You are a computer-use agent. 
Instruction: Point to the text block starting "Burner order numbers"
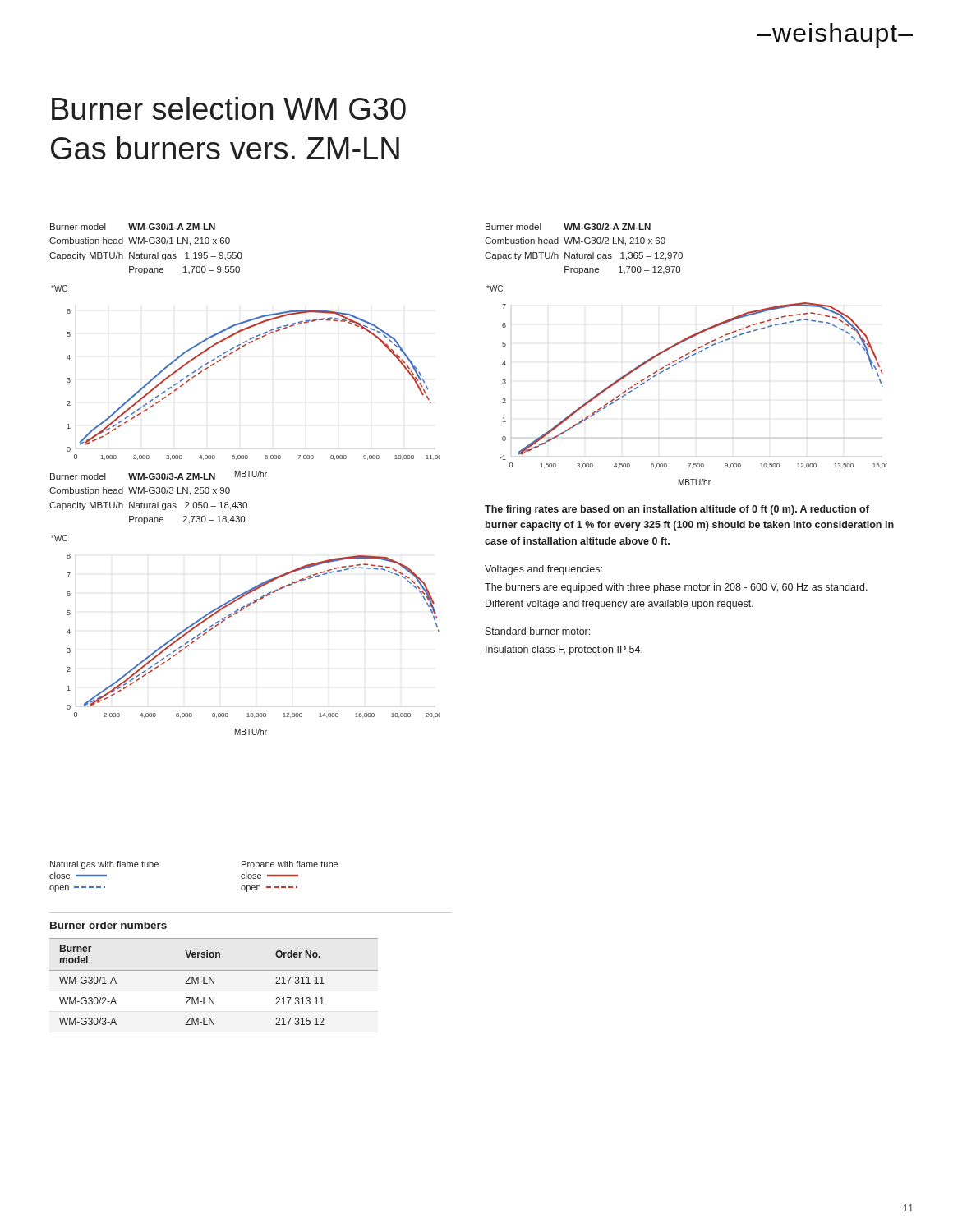pos(108,925)
